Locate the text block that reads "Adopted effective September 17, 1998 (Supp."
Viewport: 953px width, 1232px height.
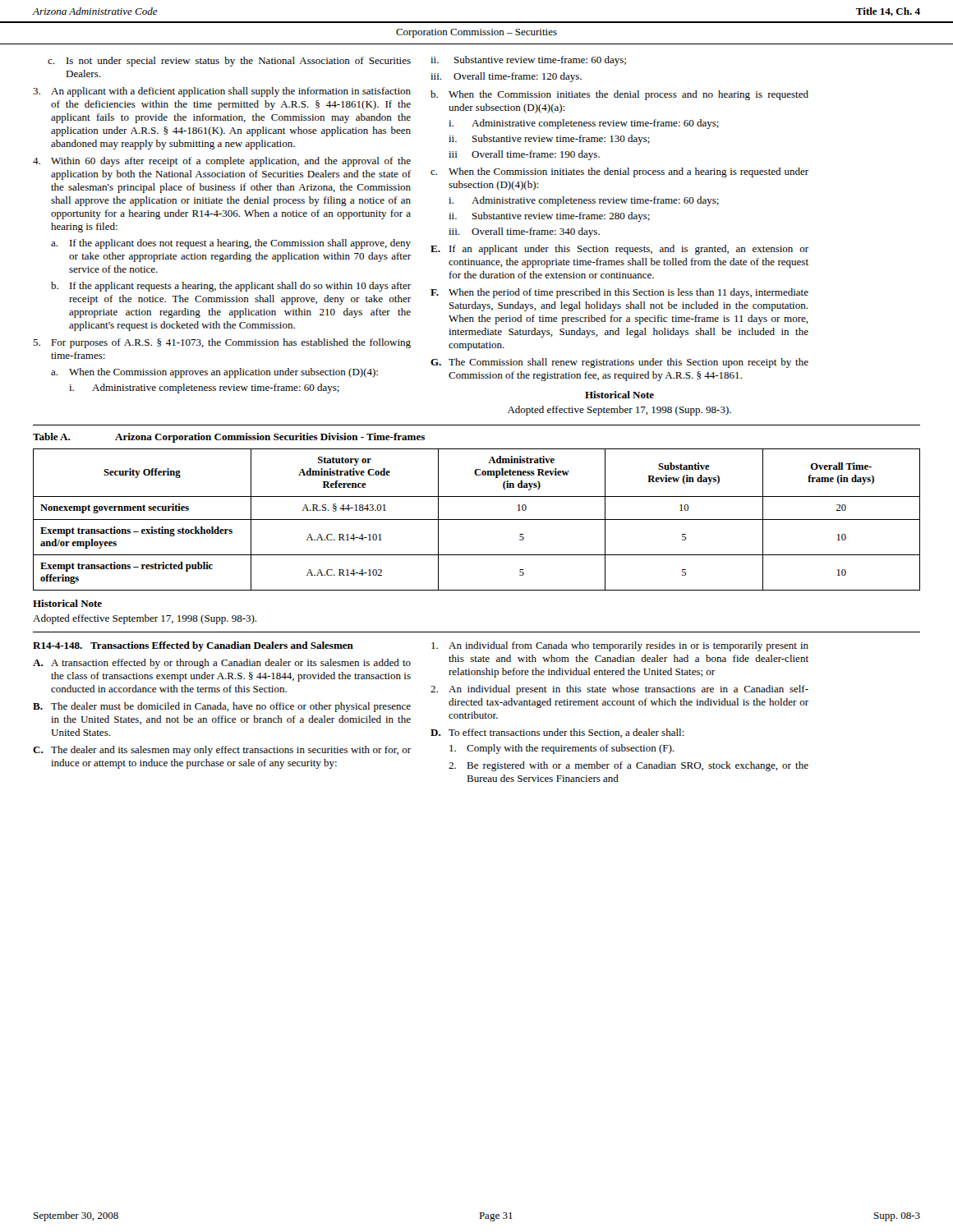click(x=619, y=409)
